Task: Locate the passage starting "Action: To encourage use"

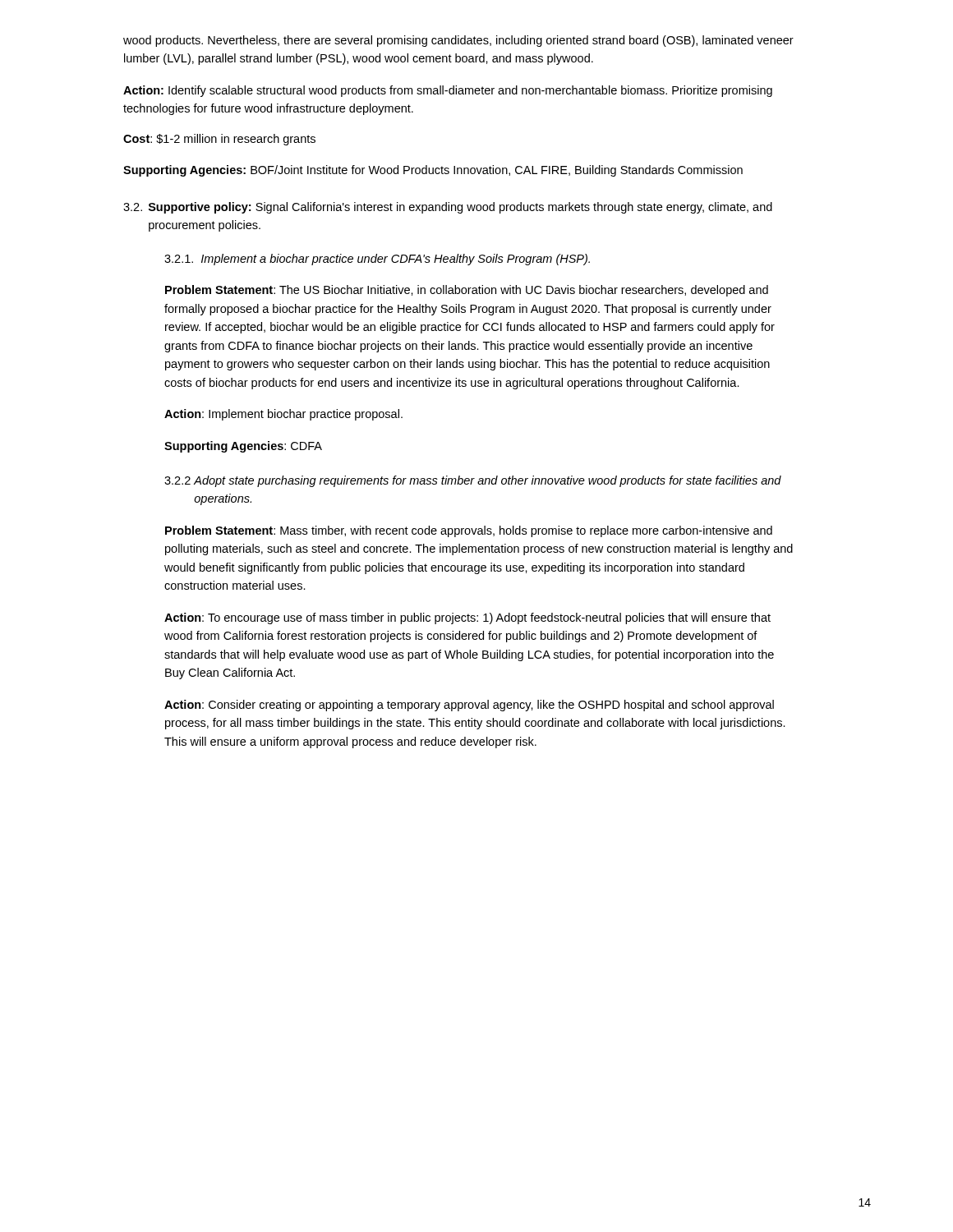Action: click(x=469, y=645)
